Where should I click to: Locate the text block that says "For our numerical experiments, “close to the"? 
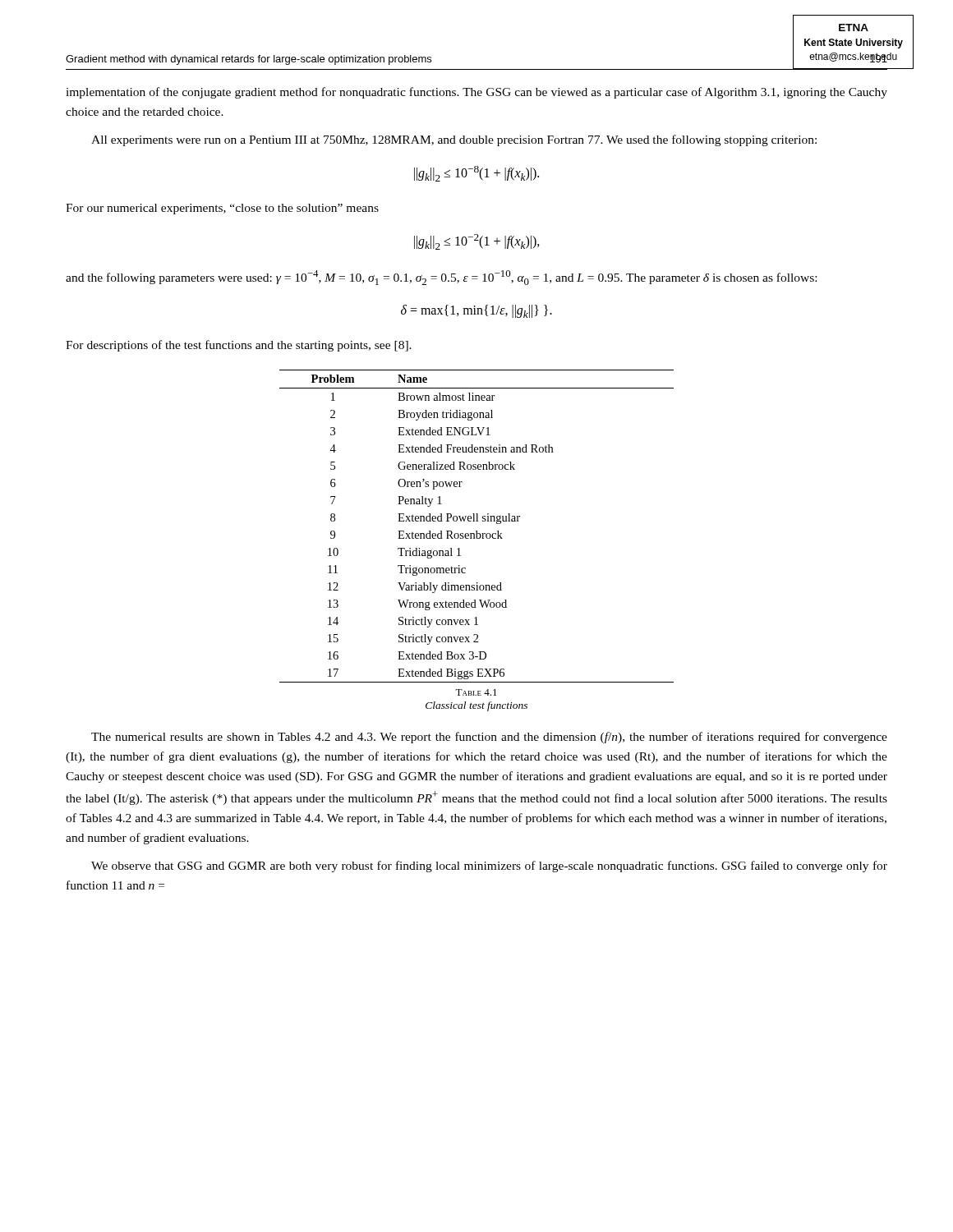[222, 207]
